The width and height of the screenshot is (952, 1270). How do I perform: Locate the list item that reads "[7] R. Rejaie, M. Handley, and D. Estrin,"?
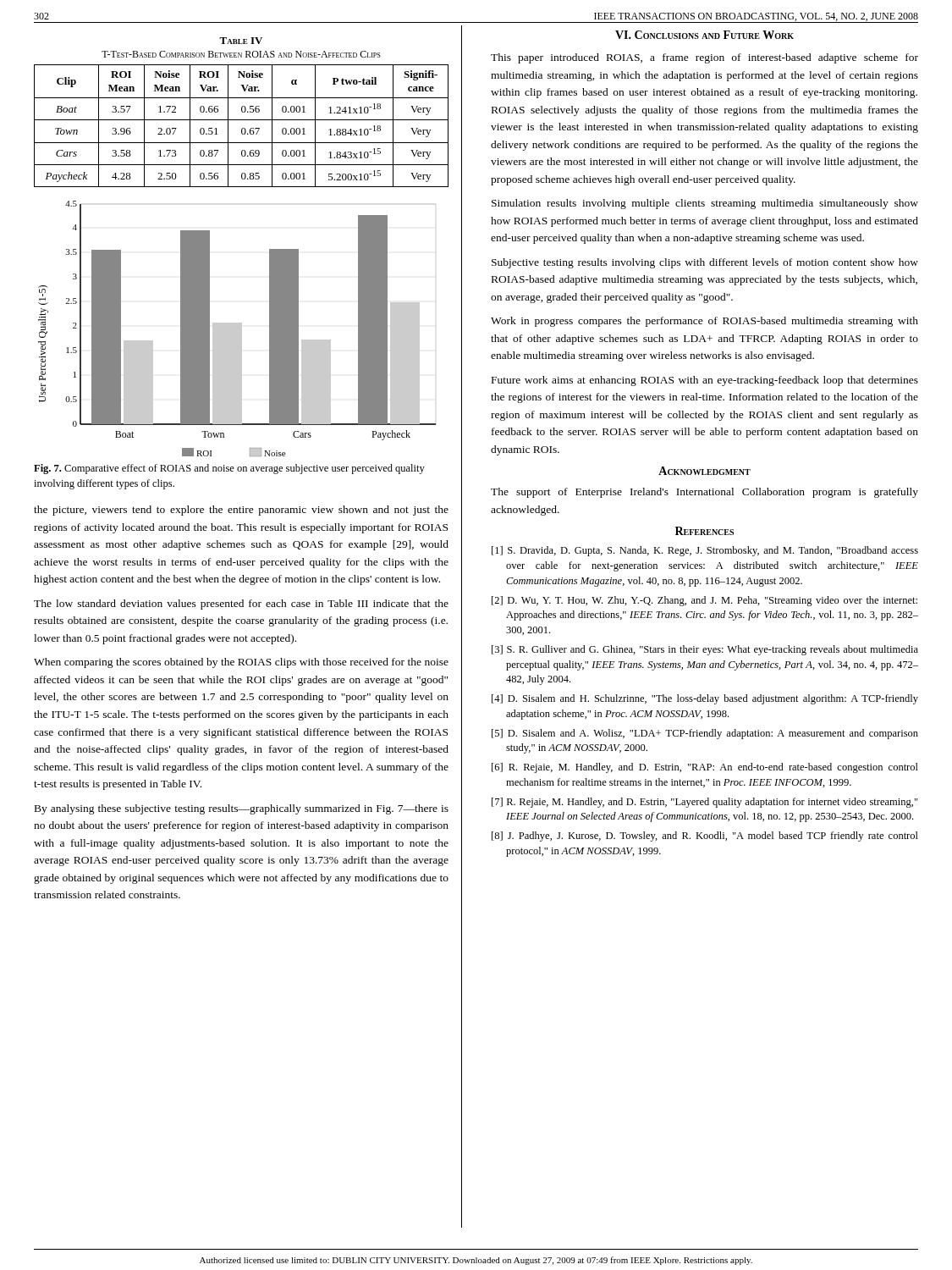(x=704, y=809)
